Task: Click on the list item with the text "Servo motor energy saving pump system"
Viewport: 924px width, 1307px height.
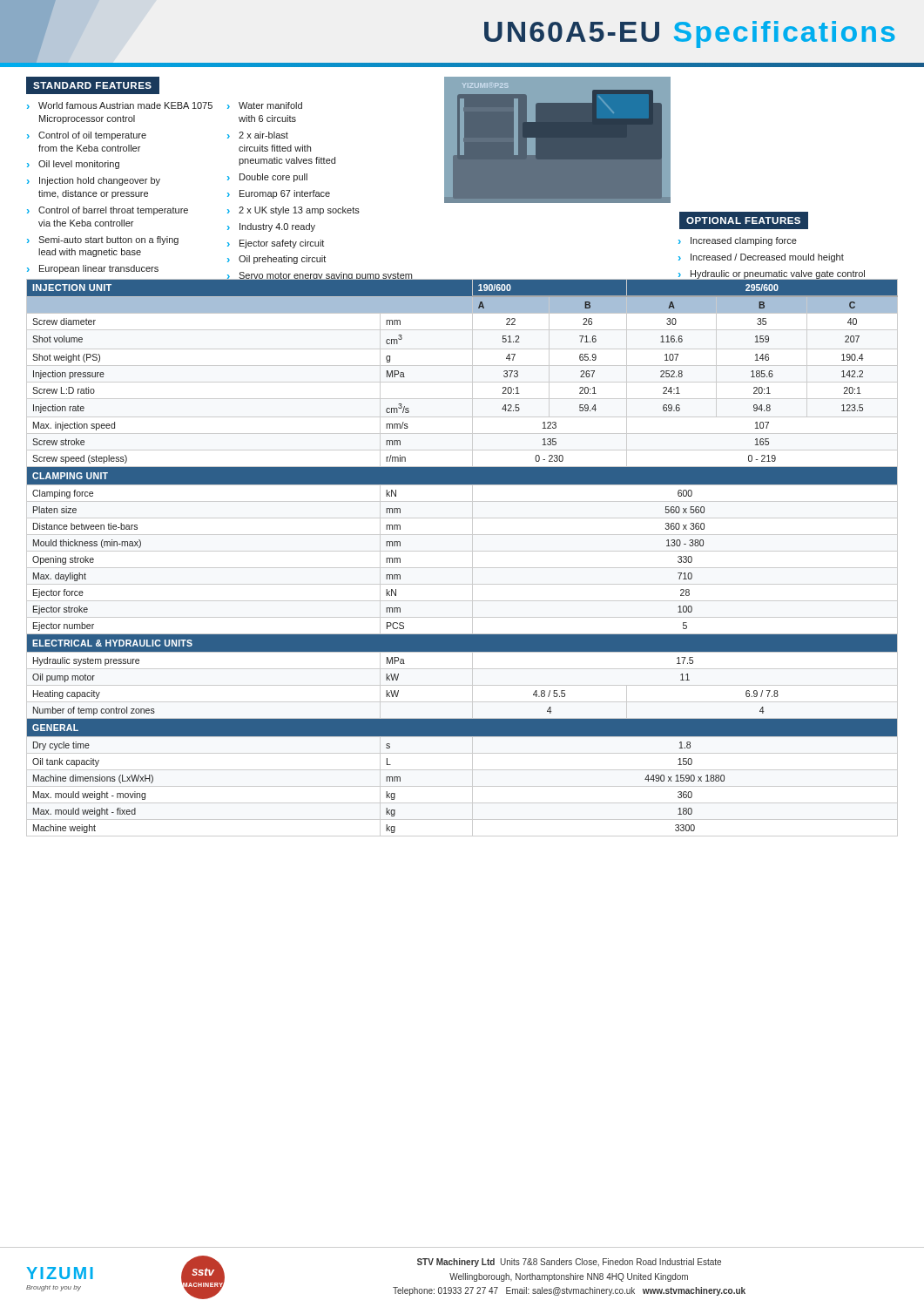Action: [x=326, y=276]
